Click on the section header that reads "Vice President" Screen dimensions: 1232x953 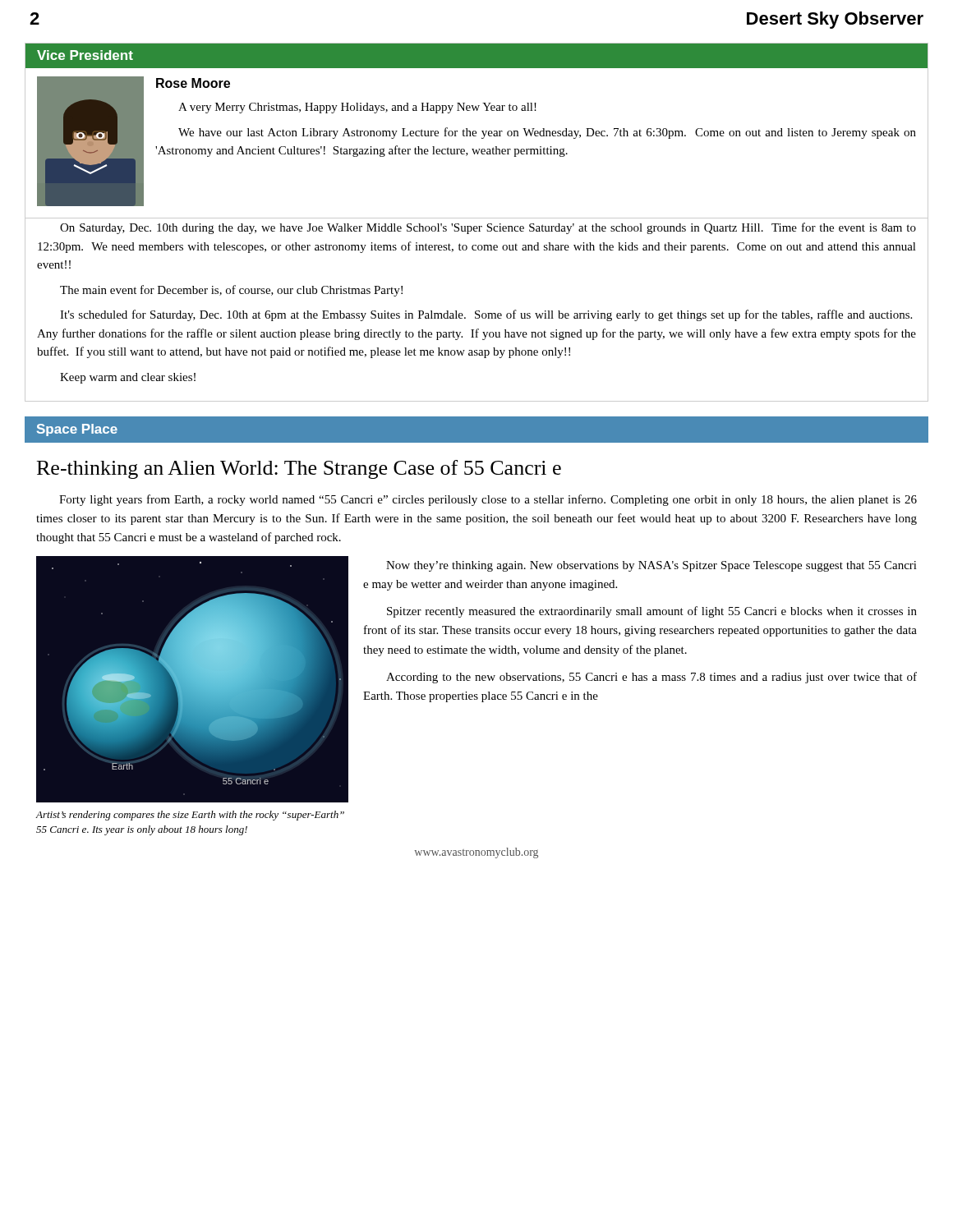85,56
